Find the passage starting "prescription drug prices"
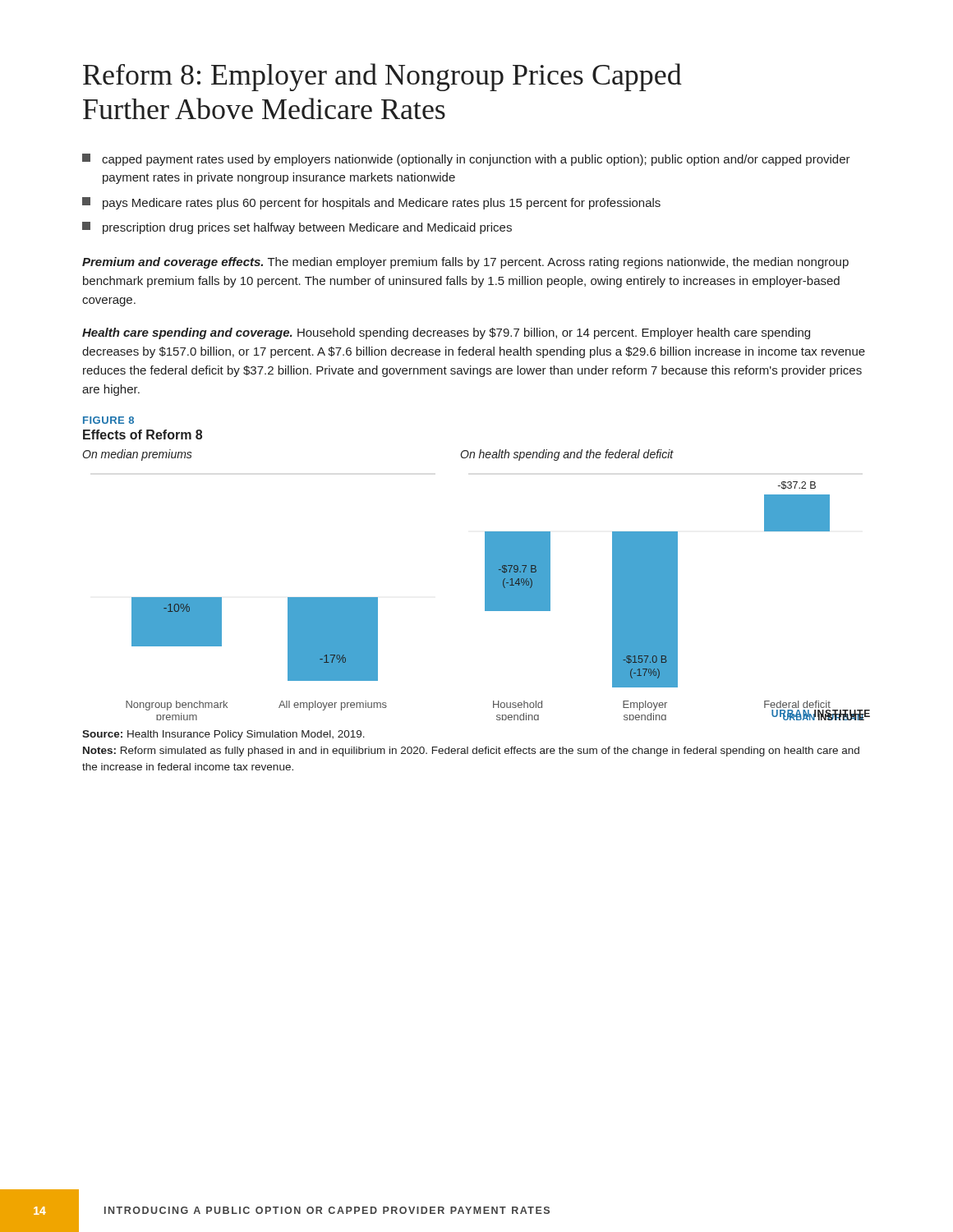The width and height of the screenshot is (953, 1232). point(297,228)
